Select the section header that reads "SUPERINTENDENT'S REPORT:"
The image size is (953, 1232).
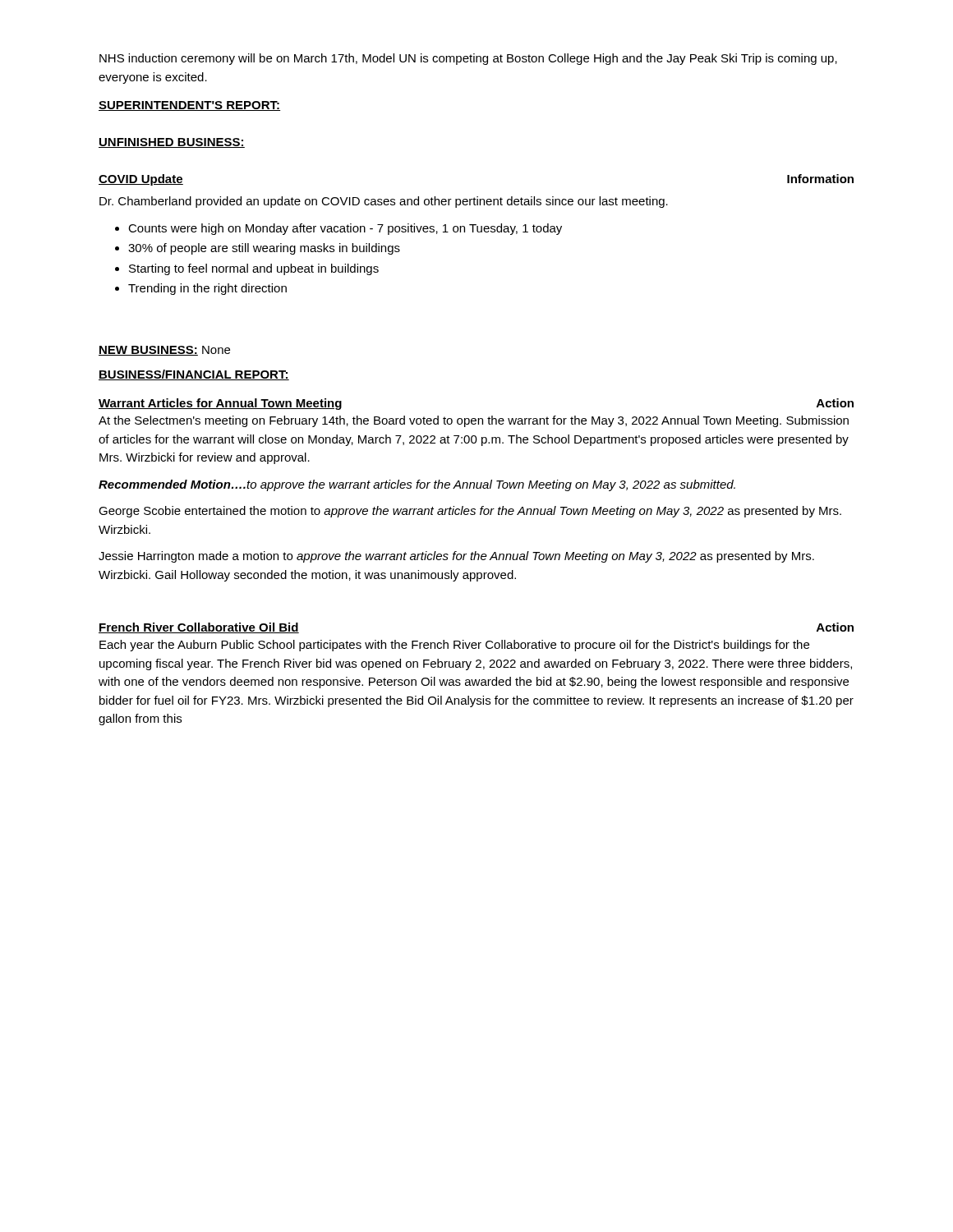pyautogui.click(x=189, y=105)
